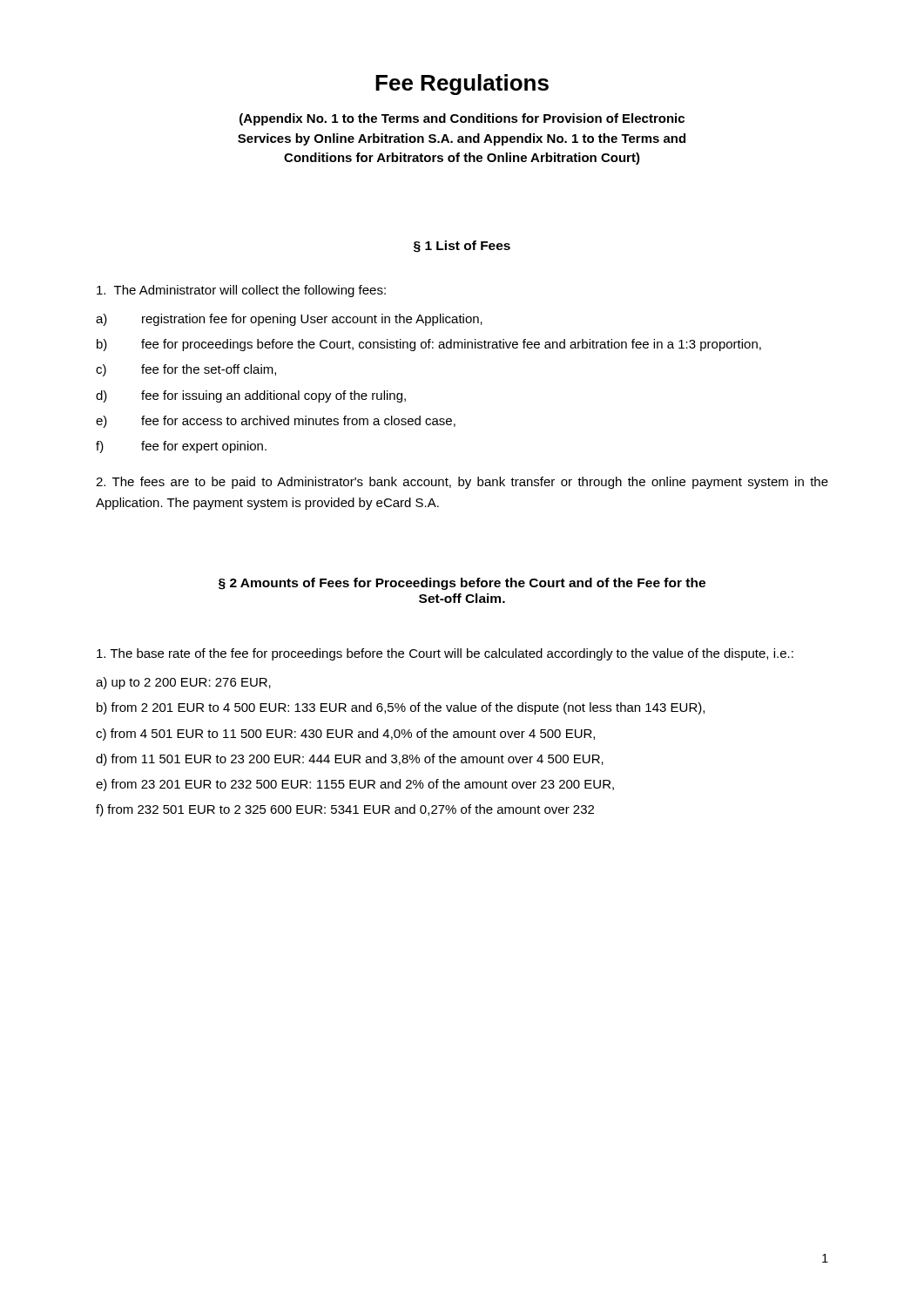Locate the block of text that opens with "f) from 232 501 EUR"
This screenshot has width=924, height=1307.
345,809
